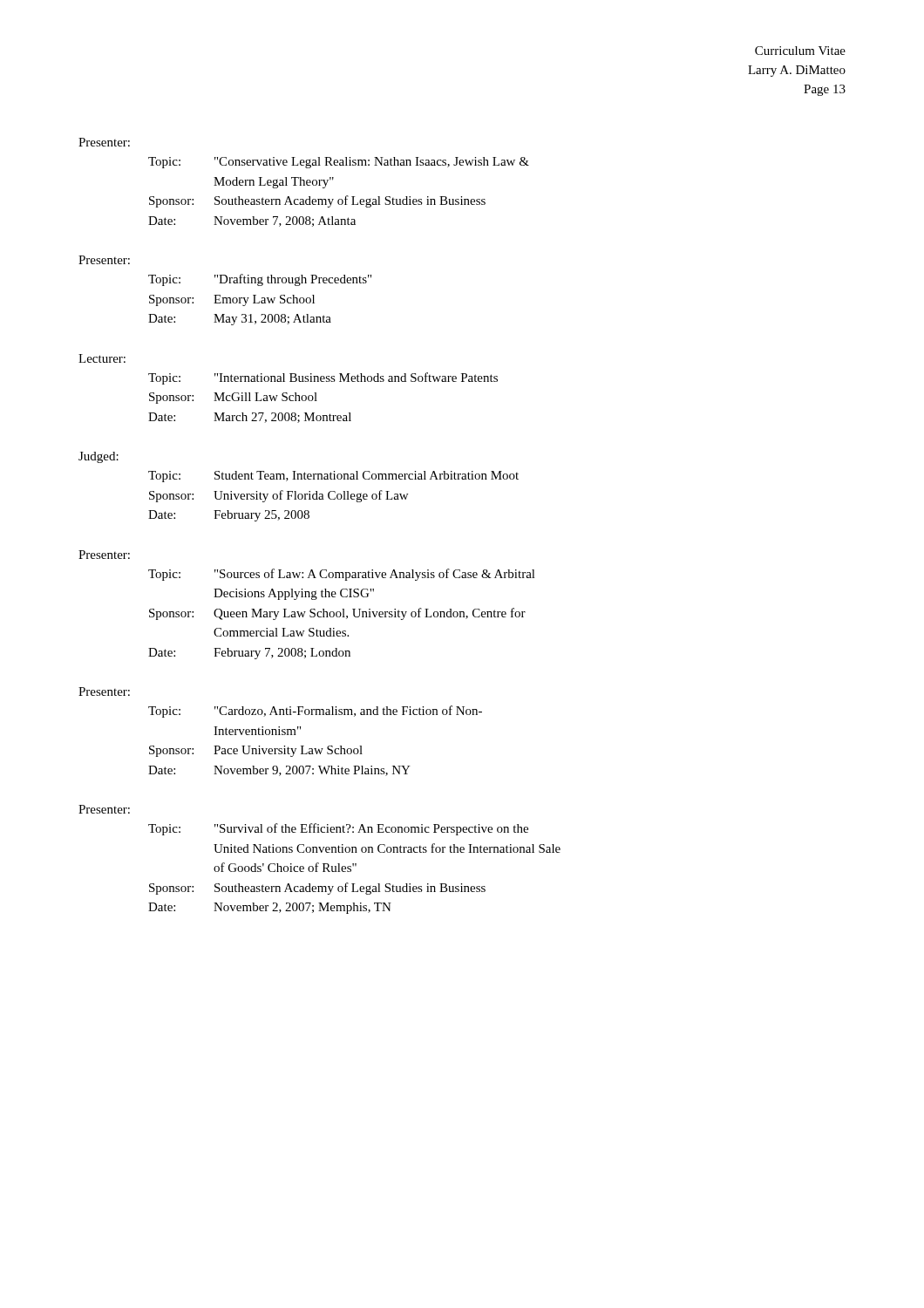Navigate to the region starting "Presenter: Topic: "Cardozo, Anti-Formalism, and the Fiction"
The image size is (924, 1308).
(x=104, y=691)
